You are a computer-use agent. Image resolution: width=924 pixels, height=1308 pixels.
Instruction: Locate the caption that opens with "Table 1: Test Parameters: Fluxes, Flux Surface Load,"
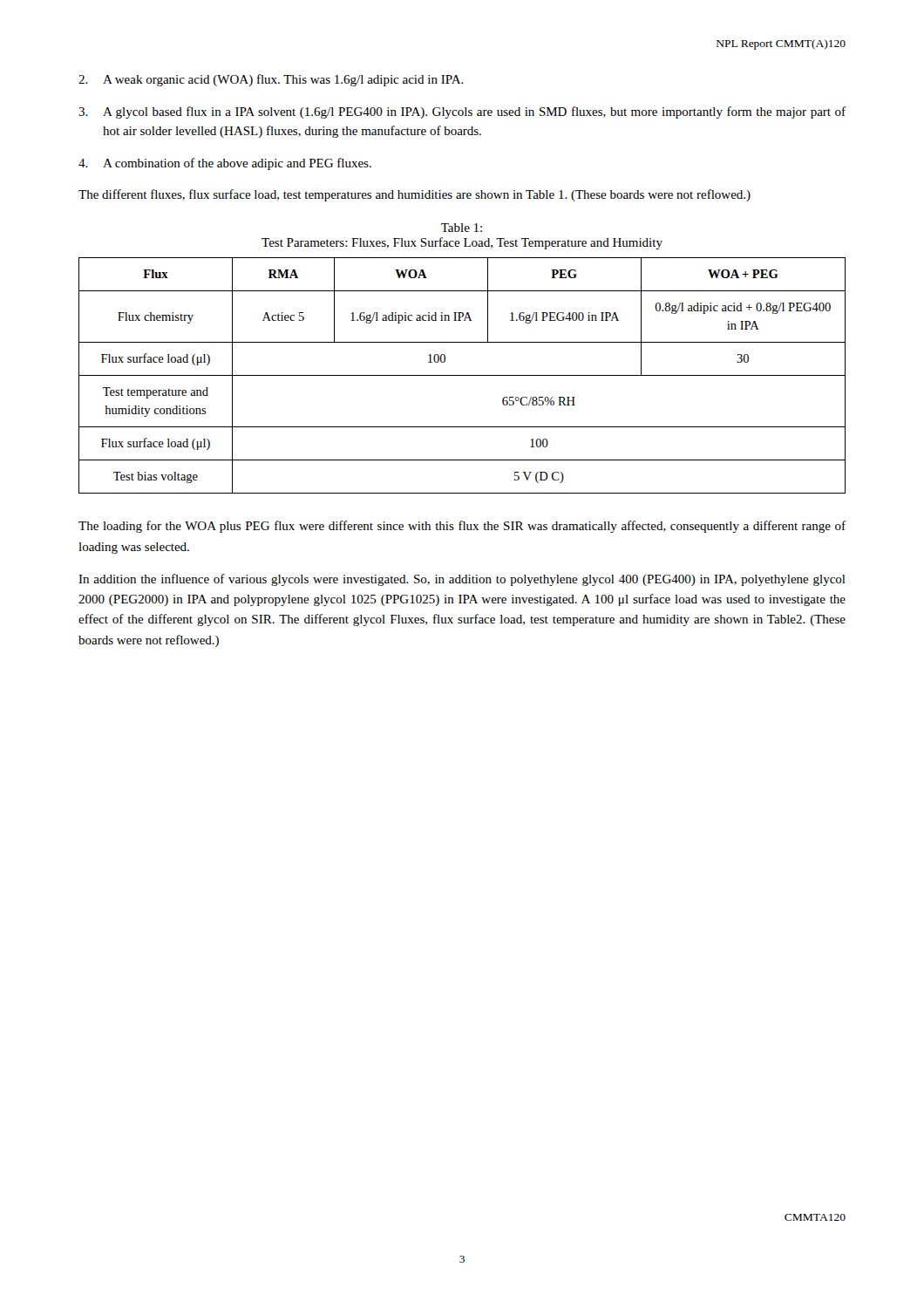tap(462, 235)
